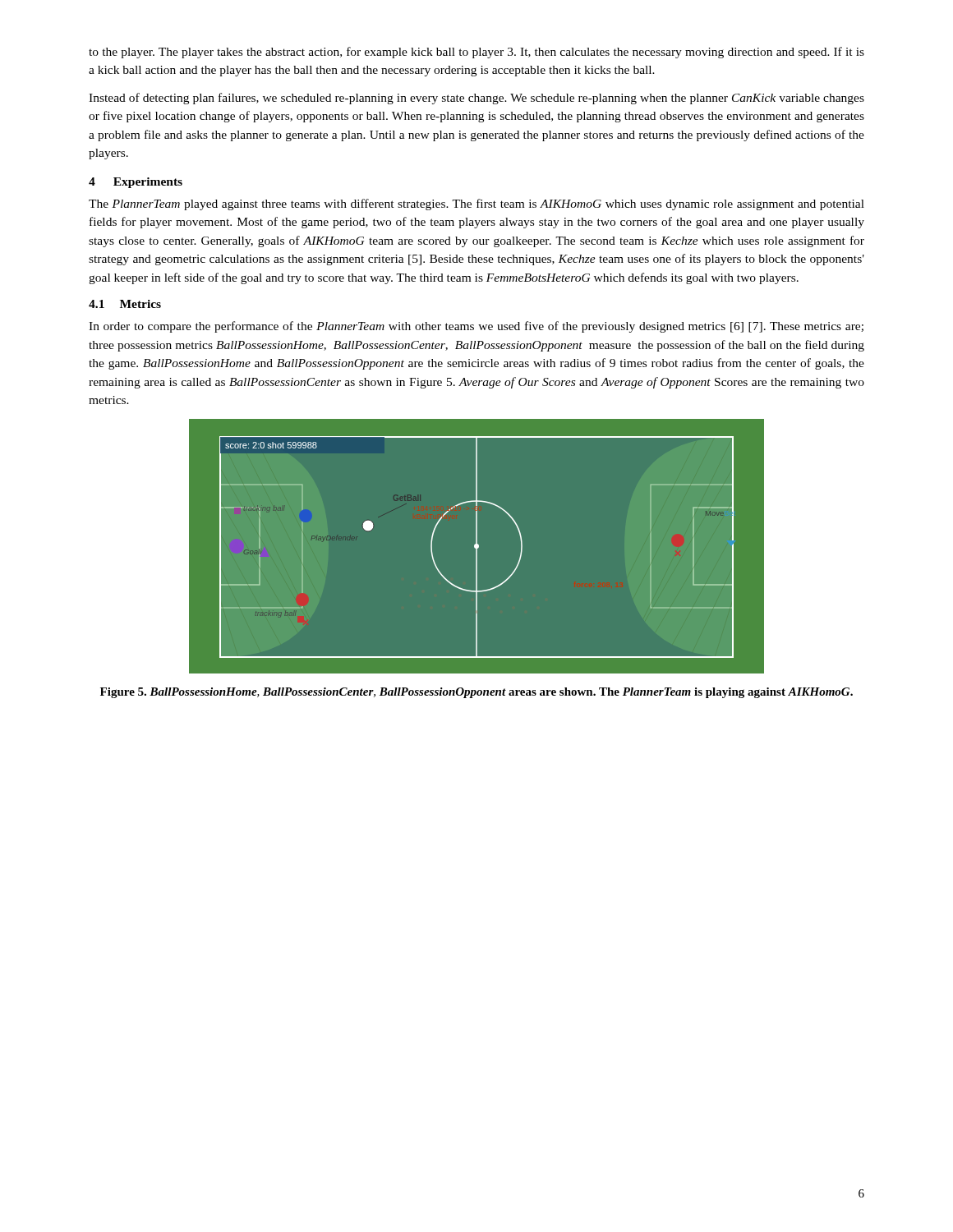The image size is (953, 1232).
Task: Click on the screenshot
Action: click(x=476, y=547)
